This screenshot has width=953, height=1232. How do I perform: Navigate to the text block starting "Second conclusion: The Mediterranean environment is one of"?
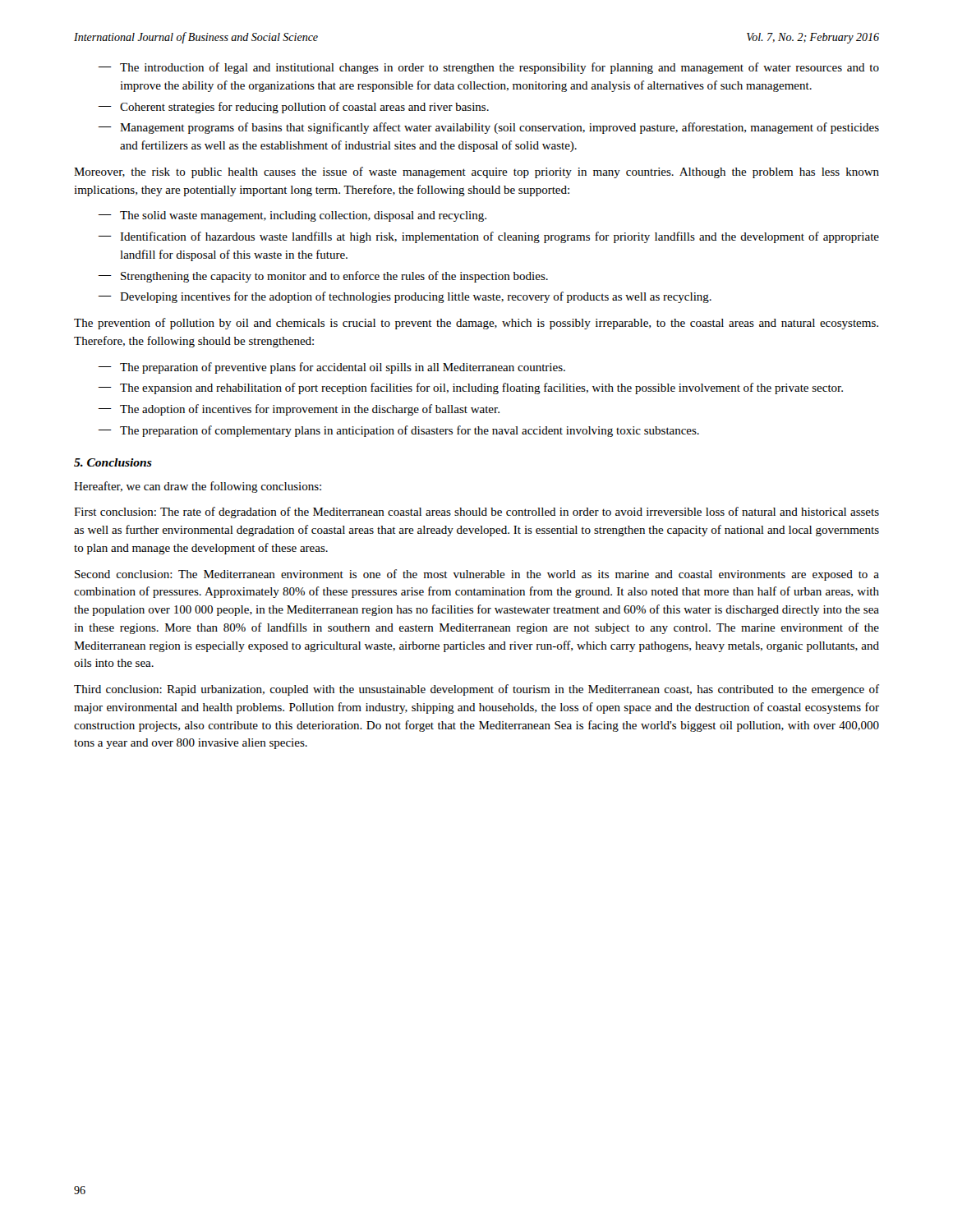(x=476, y=618)
